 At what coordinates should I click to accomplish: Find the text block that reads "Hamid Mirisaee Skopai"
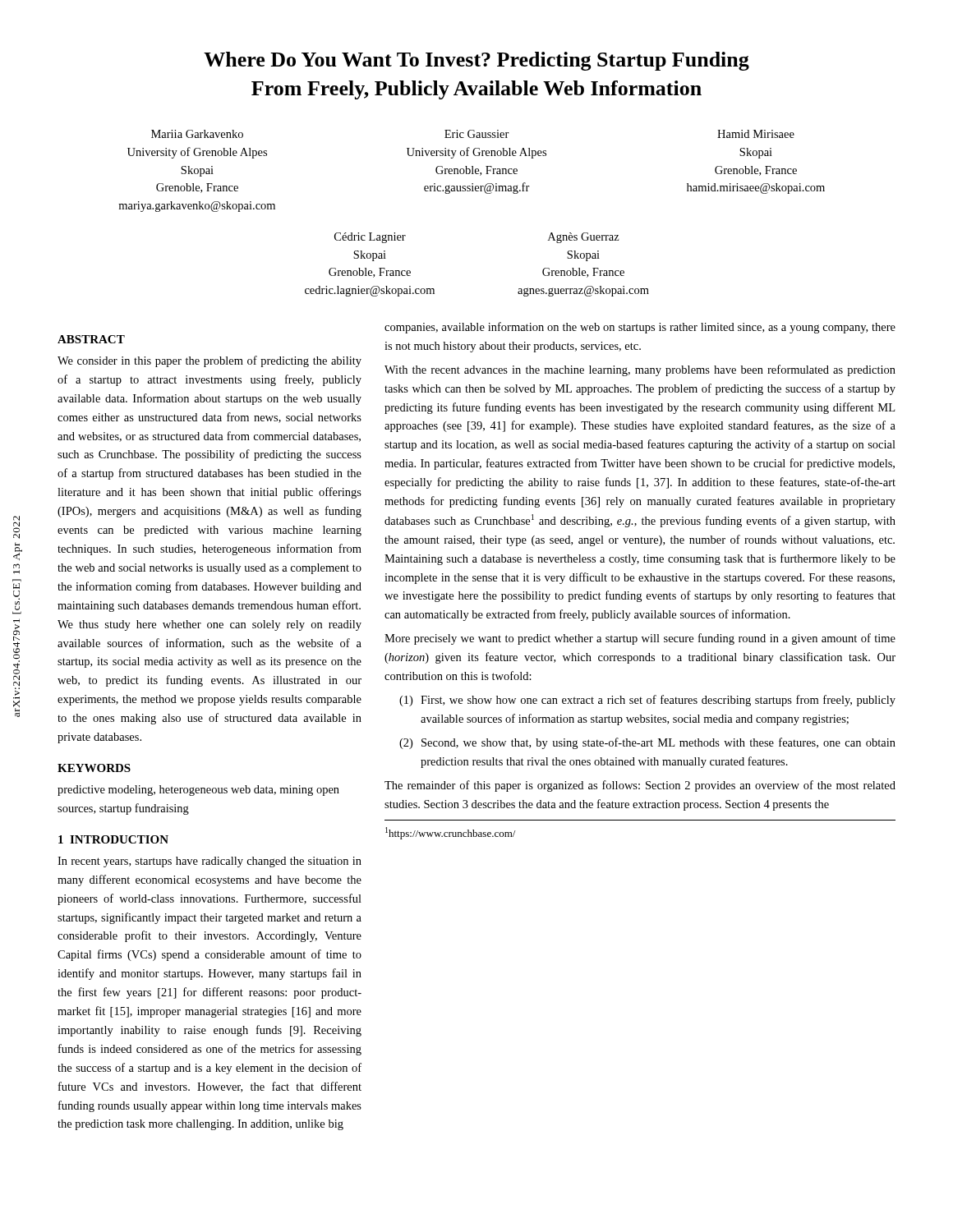pos(756,161)
